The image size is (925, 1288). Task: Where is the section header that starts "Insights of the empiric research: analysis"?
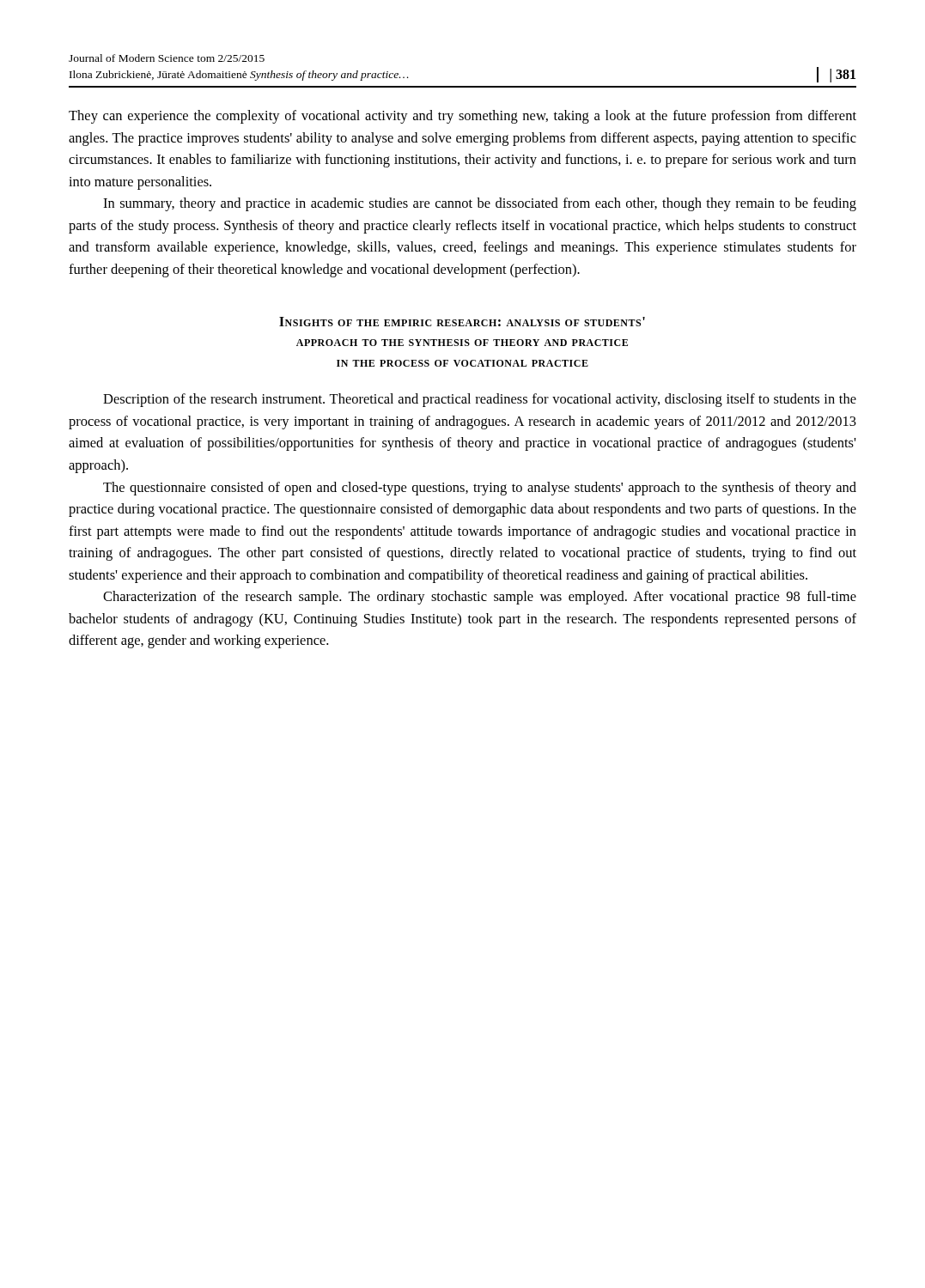click(462, 342)
